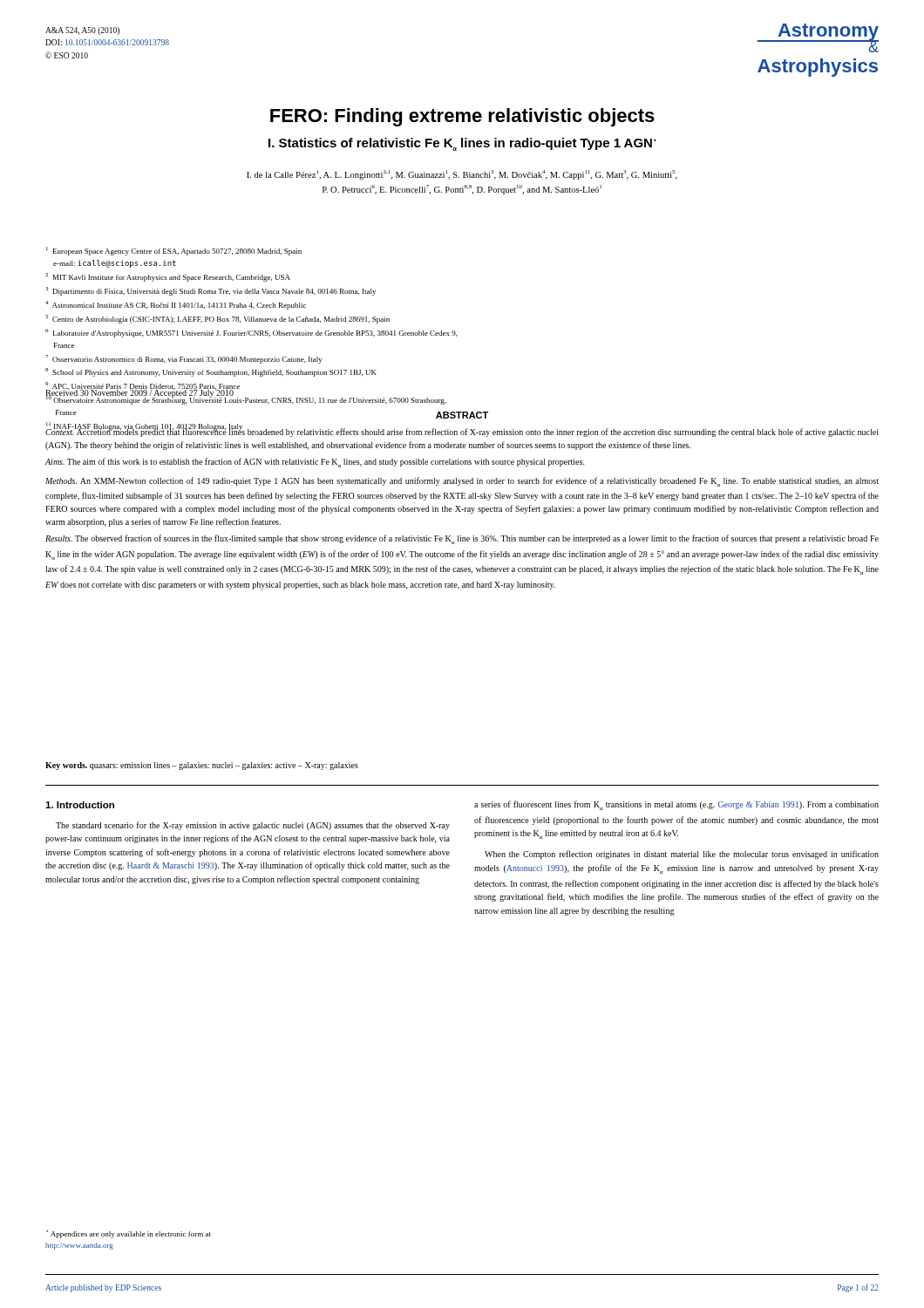Select the text block starting "I. Statistics of"
924x1308 pixels.
(x=462, y=143)
